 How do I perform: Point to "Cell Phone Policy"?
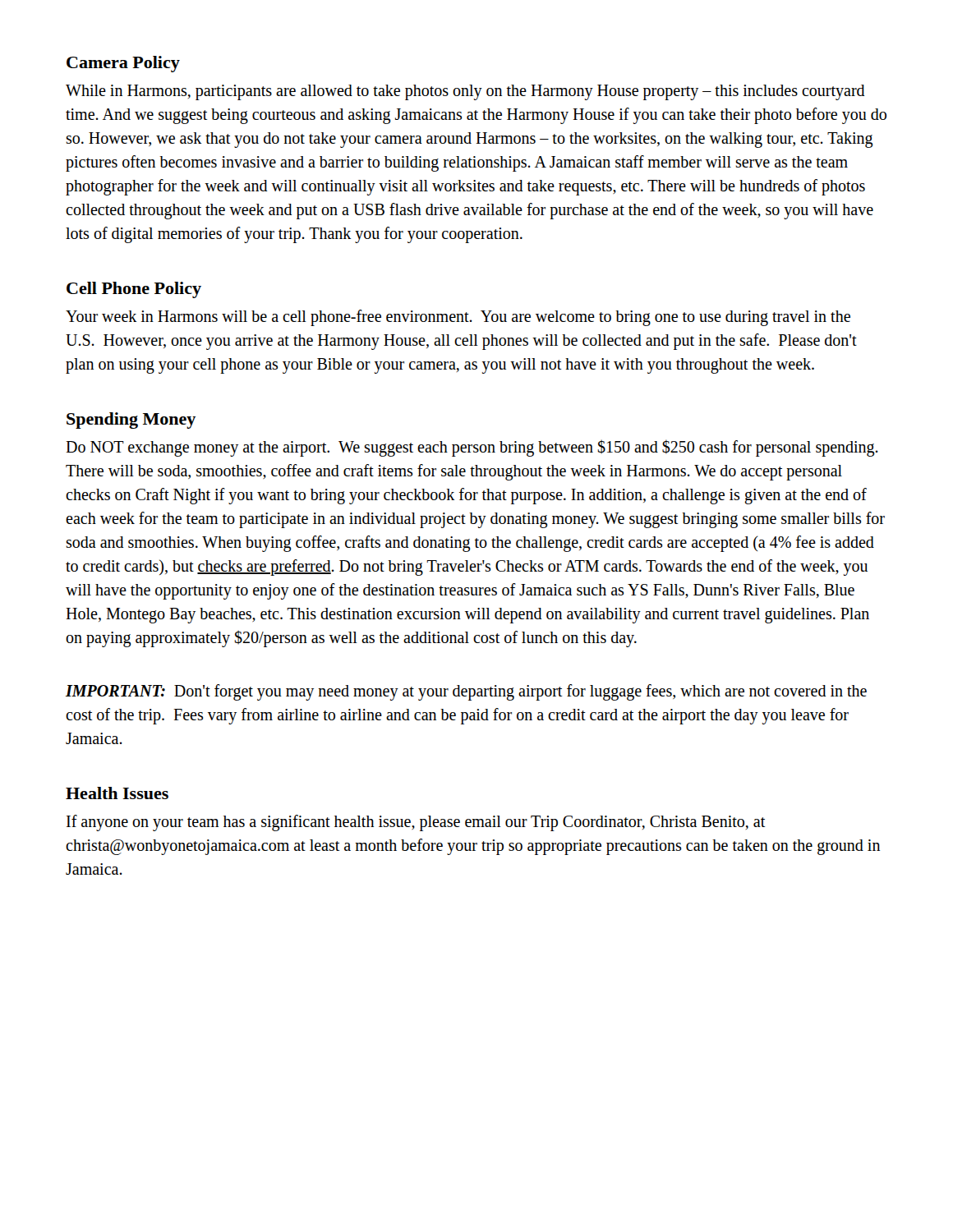134,288
